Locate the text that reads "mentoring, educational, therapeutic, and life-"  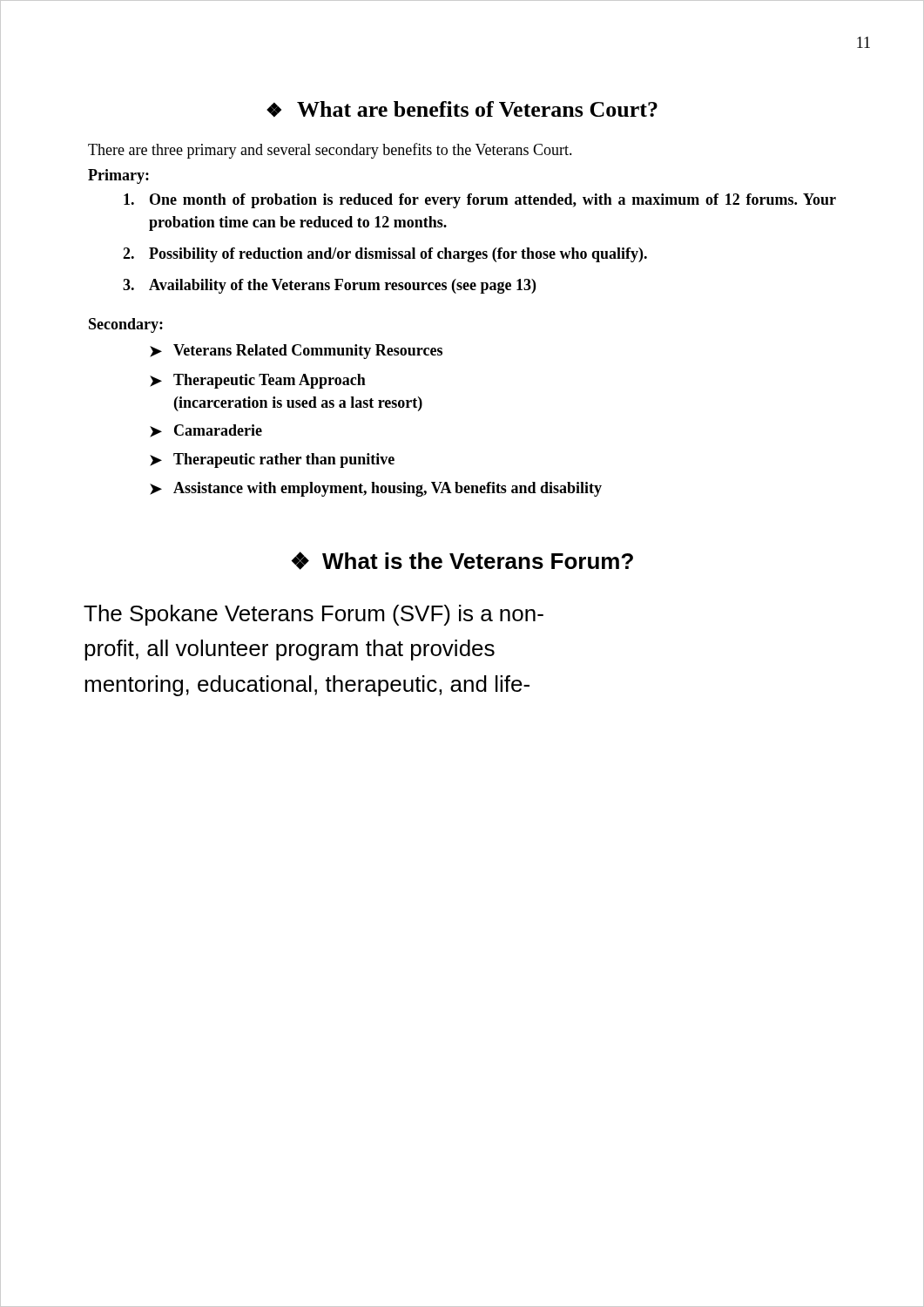coord(307,684)
